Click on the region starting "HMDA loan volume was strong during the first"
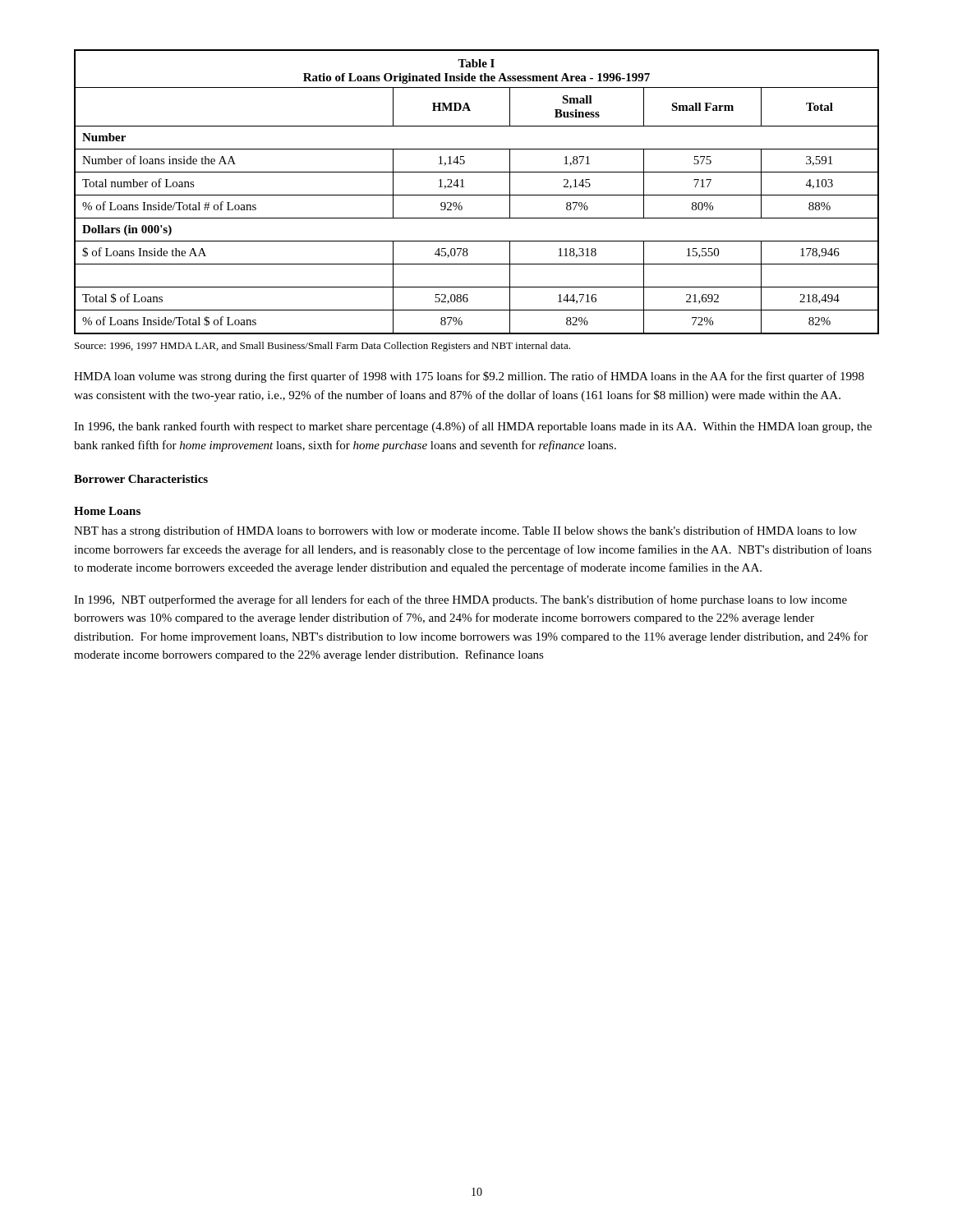 [469, 385]
